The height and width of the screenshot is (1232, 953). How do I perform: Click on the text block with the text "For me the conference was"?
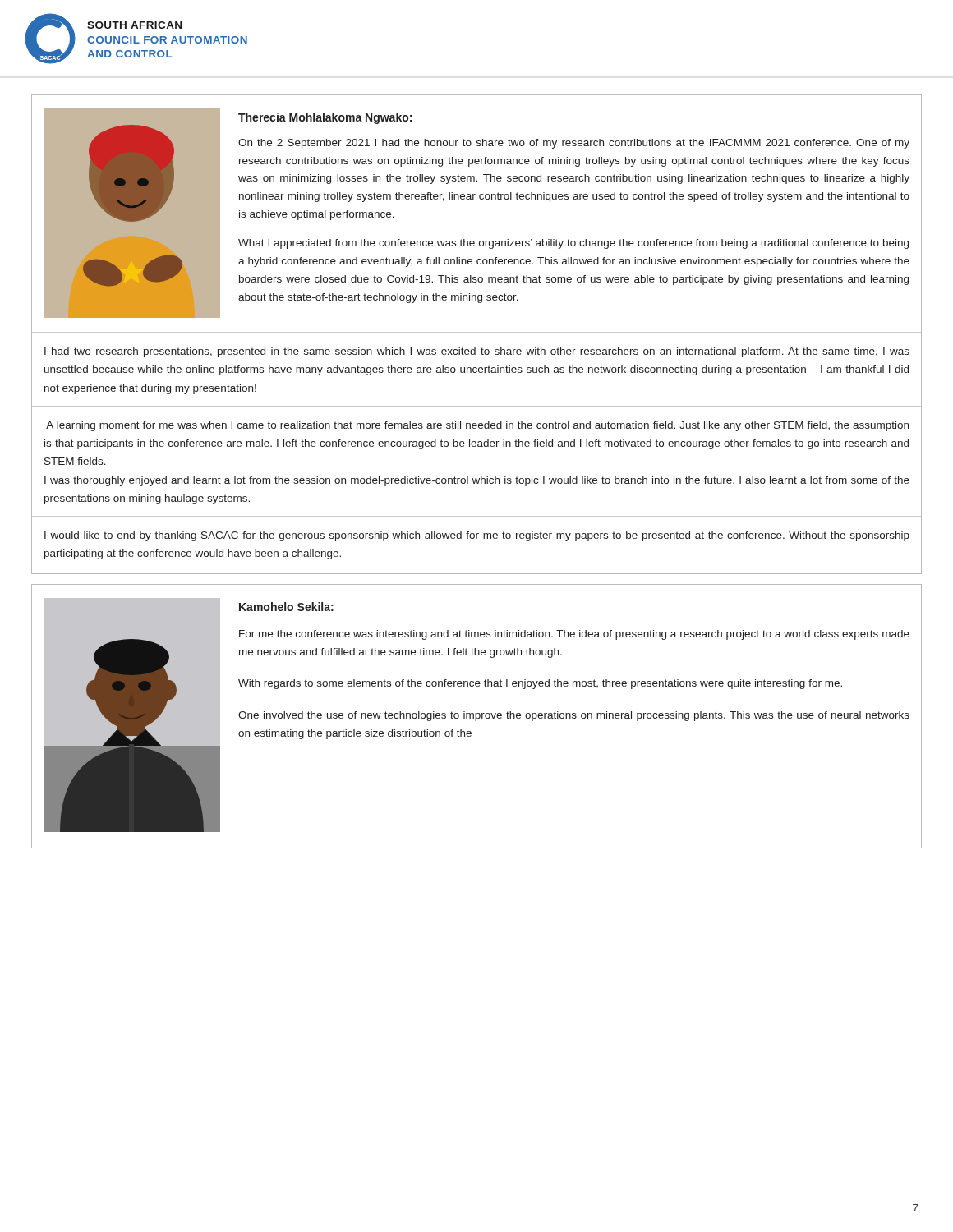click(574, 643)
